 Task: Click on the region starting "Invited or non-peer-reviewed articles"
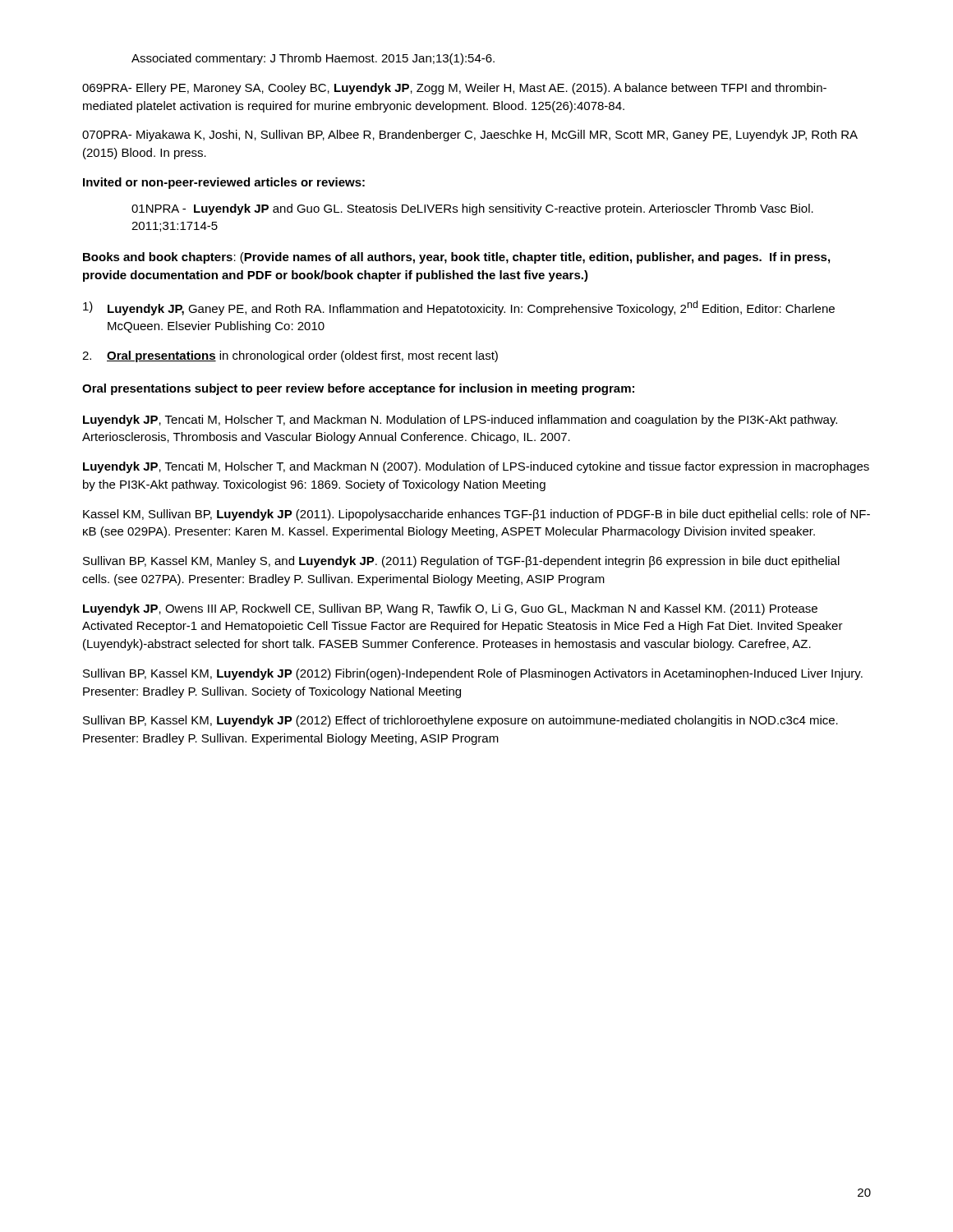pos(224,182)
